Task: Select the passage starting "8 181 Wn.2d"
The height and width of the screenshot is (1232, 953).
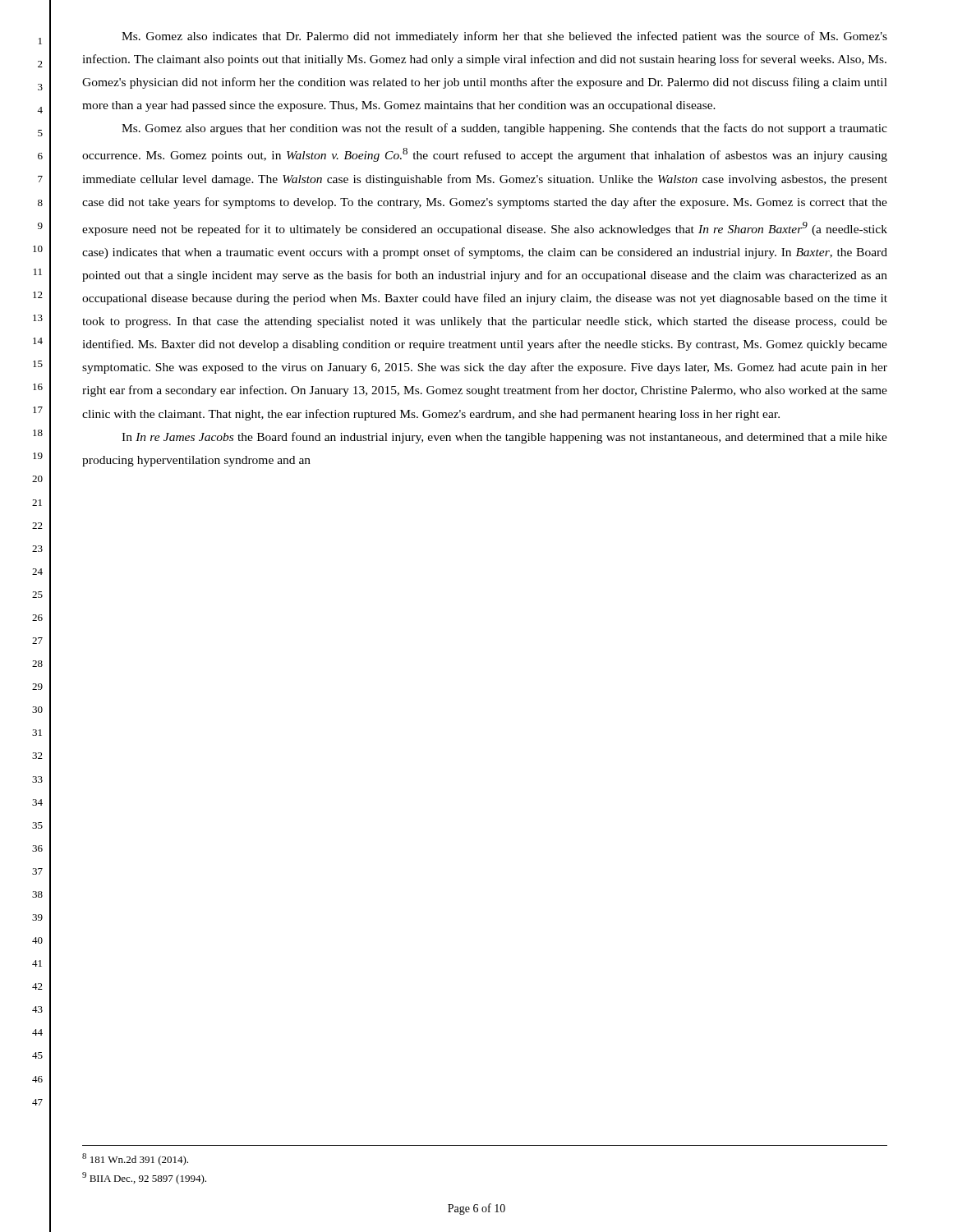Action: [x=145, y=1168]
